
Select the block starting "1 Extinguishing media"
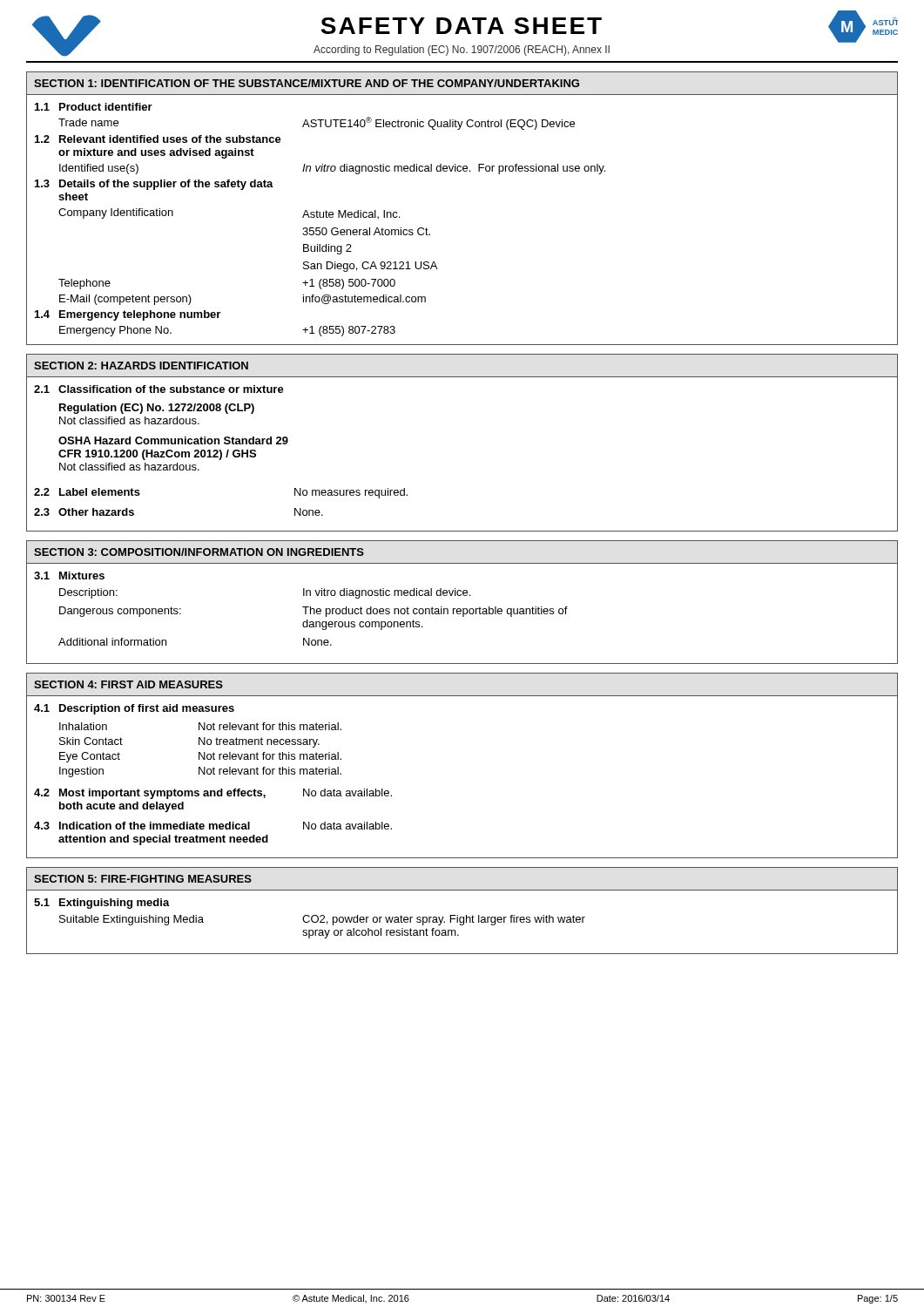(x=462, y=919)
